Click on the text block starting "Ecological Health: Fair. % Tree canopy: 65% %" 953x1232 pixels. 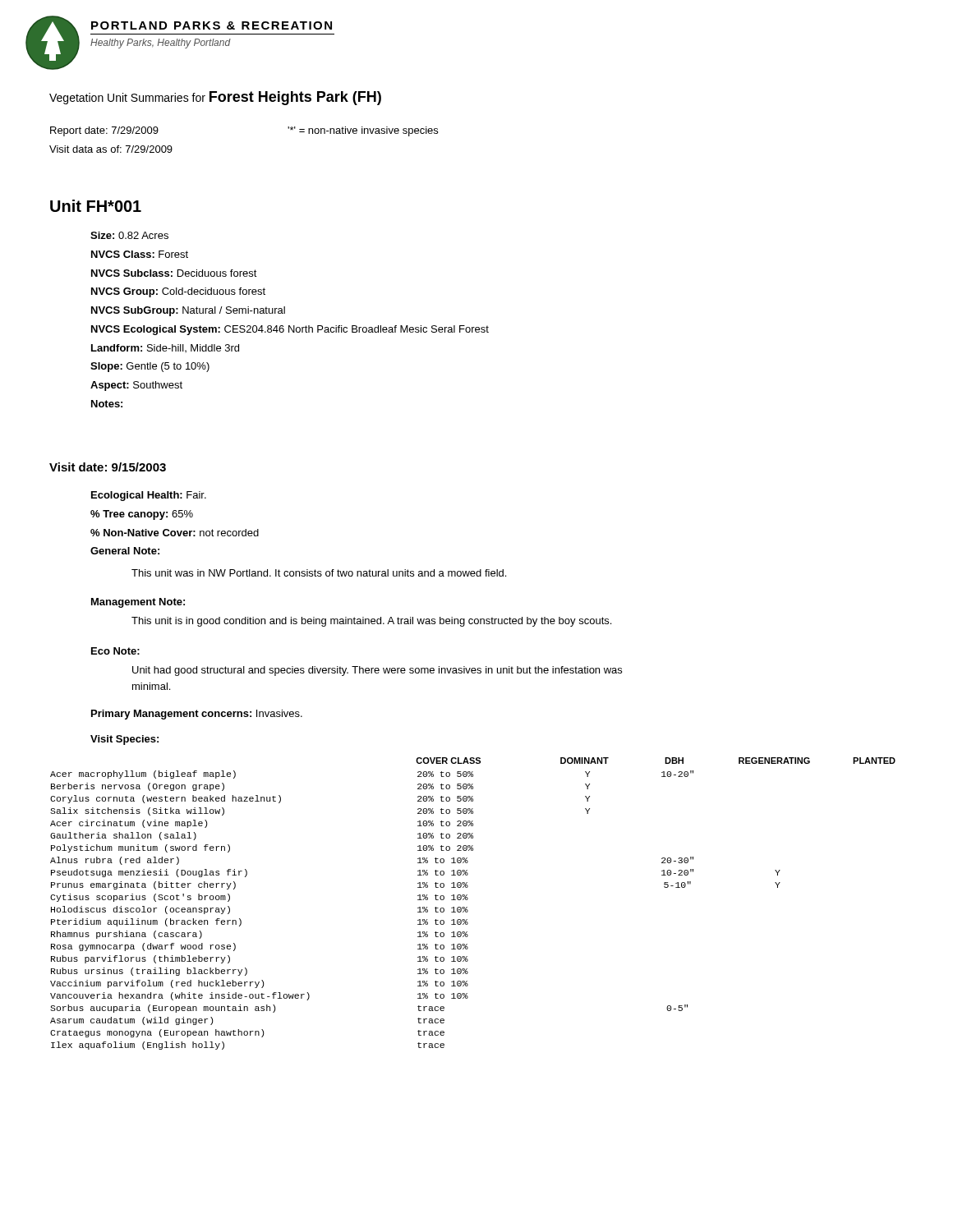point(175,523)
